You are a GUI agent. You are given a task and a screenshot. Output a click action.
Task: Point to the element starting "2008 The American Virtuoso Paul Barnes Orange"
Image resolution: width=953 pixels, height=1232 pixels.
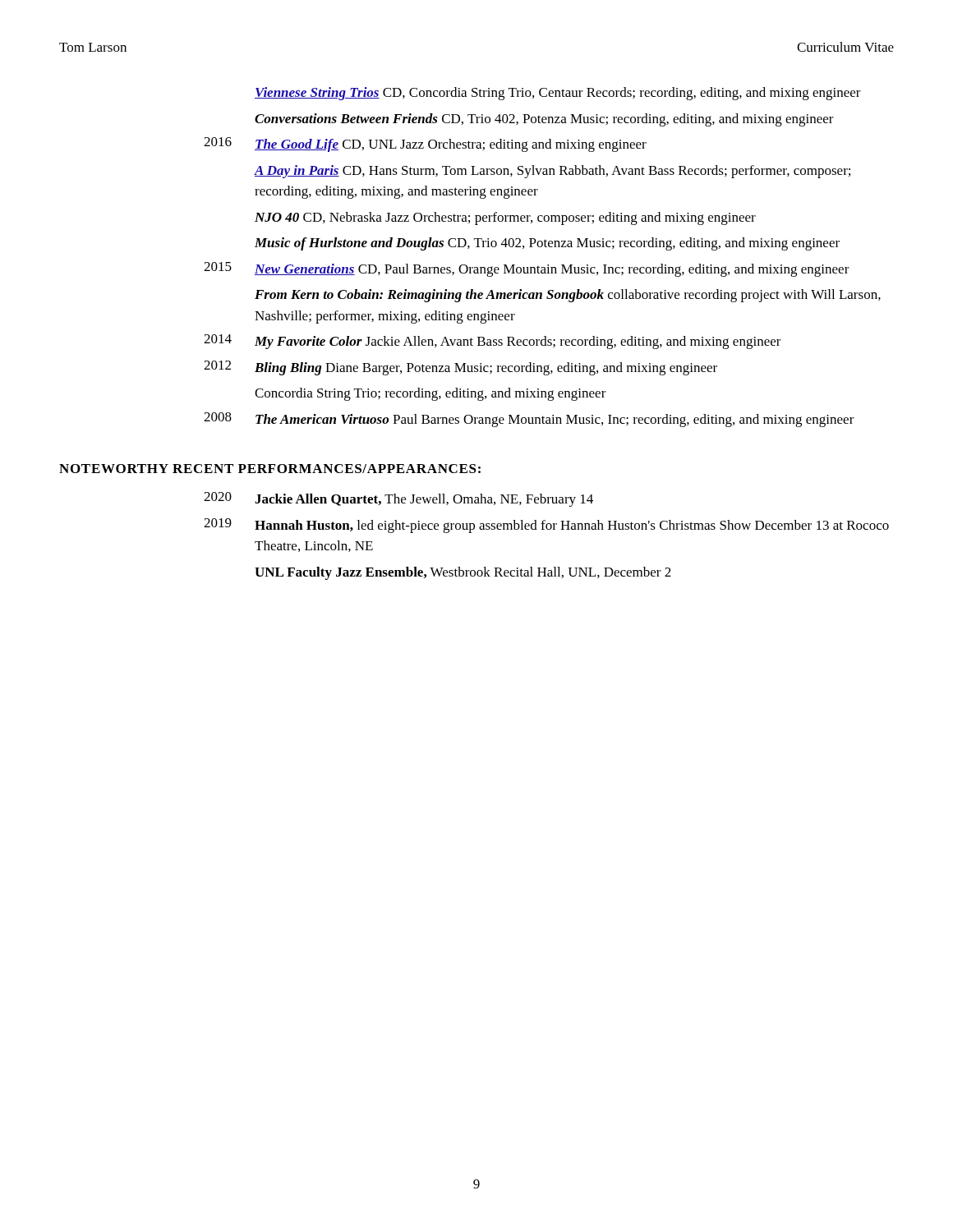point(476,420)
